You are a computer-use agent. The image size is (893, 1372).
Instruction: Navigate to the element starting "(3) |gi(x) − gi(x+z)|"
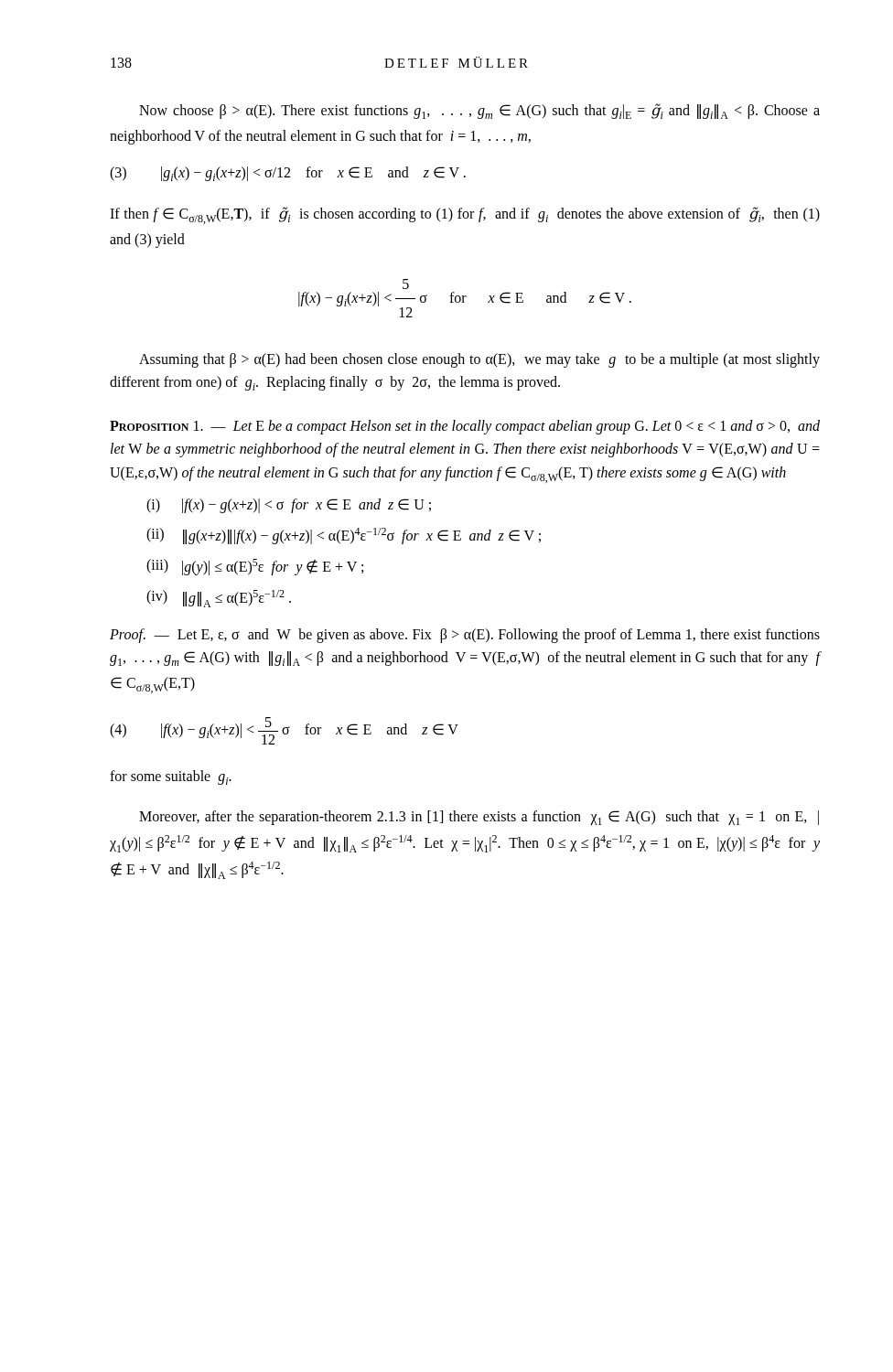pyautogui.click(x=288, y=175)
